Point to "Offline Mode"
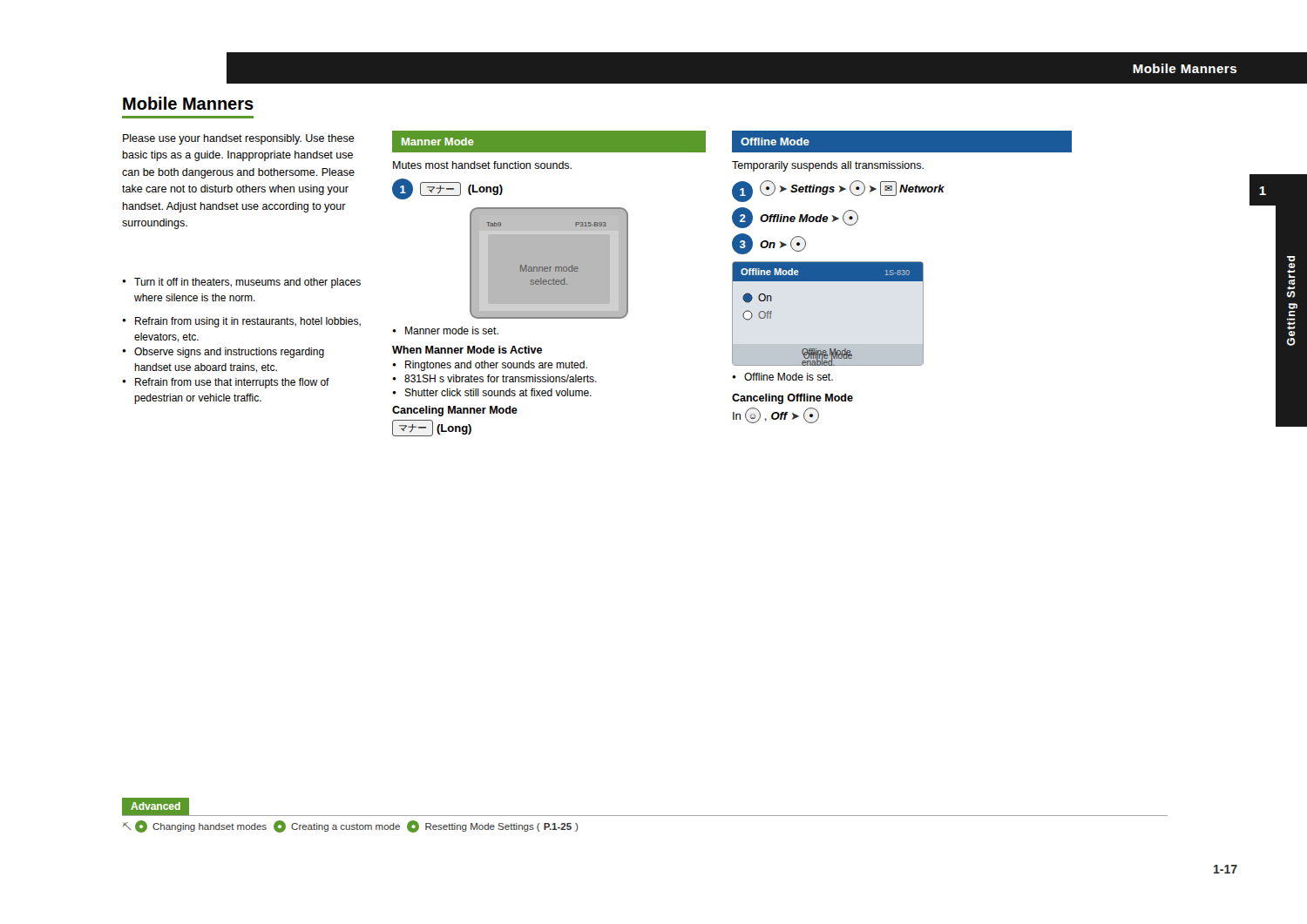1307x924 pixels. pyautogui.click(x=775, y=142)
